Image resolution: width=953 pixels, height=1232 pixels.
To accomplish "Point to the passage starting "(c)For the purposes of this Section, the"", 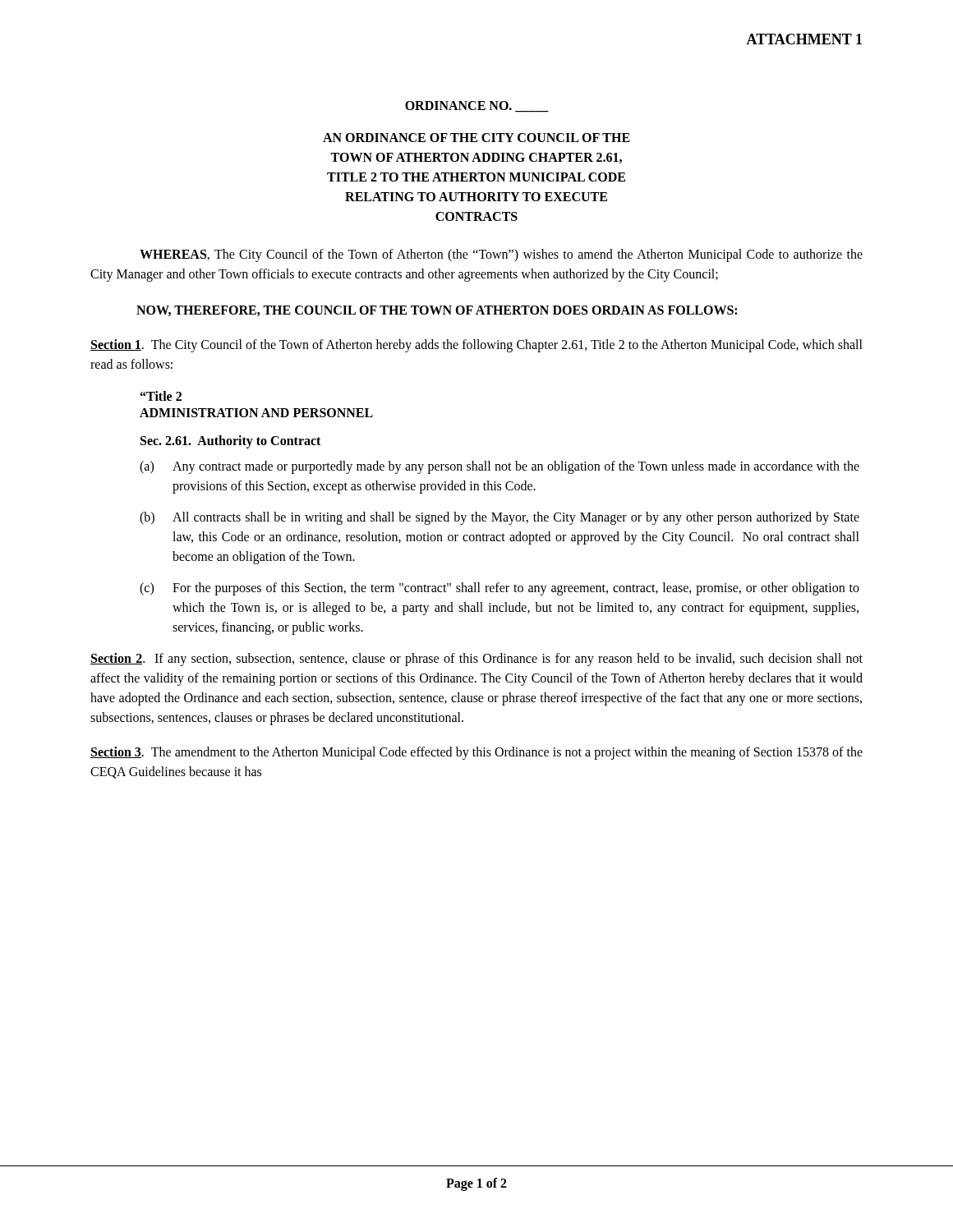I will click(x=500, y=608).
